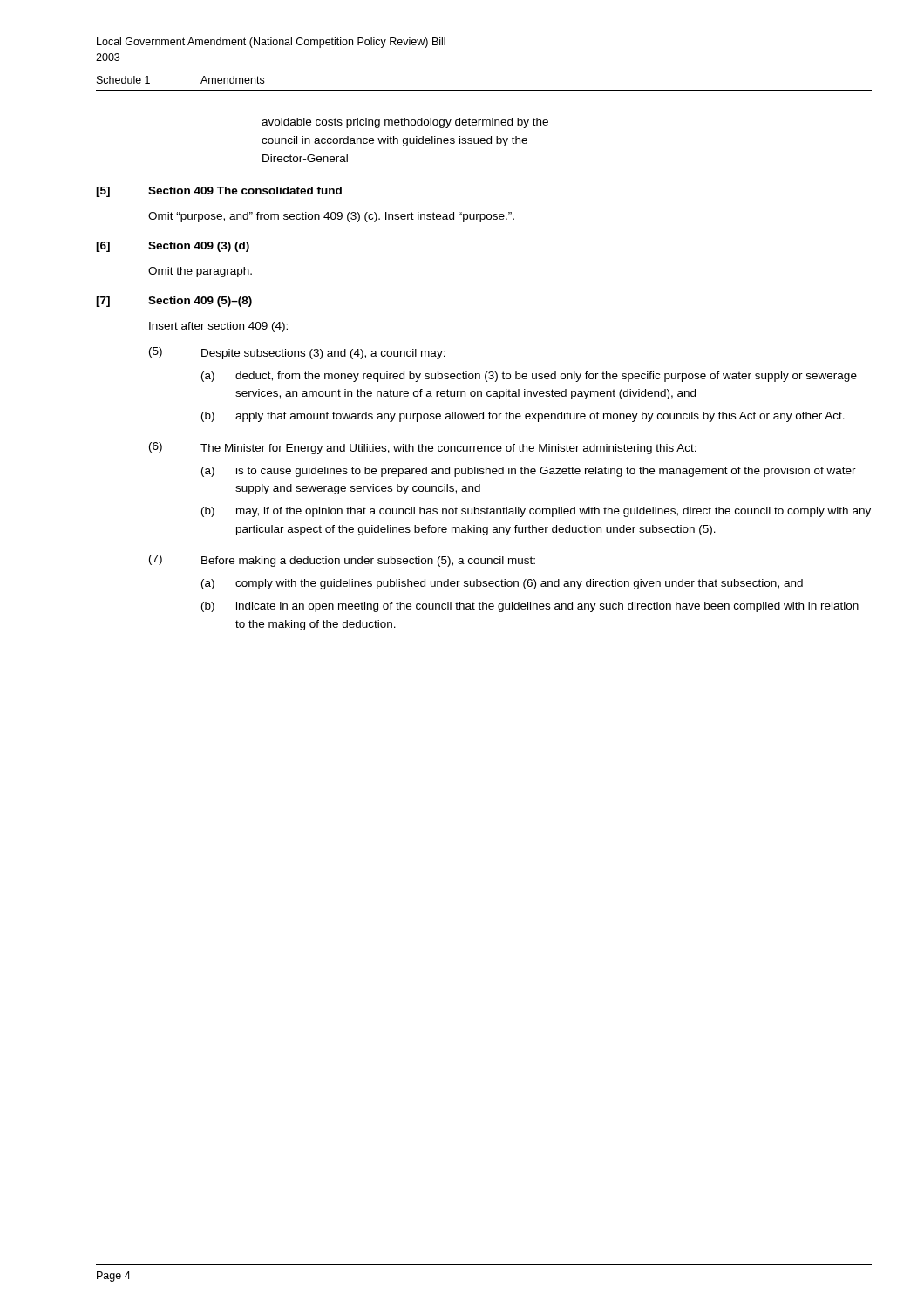Select the section header that reads "[7] Section 409 (5)–(8)"
This screenshot has height=1308, width=924.
(x=174, y=302)
